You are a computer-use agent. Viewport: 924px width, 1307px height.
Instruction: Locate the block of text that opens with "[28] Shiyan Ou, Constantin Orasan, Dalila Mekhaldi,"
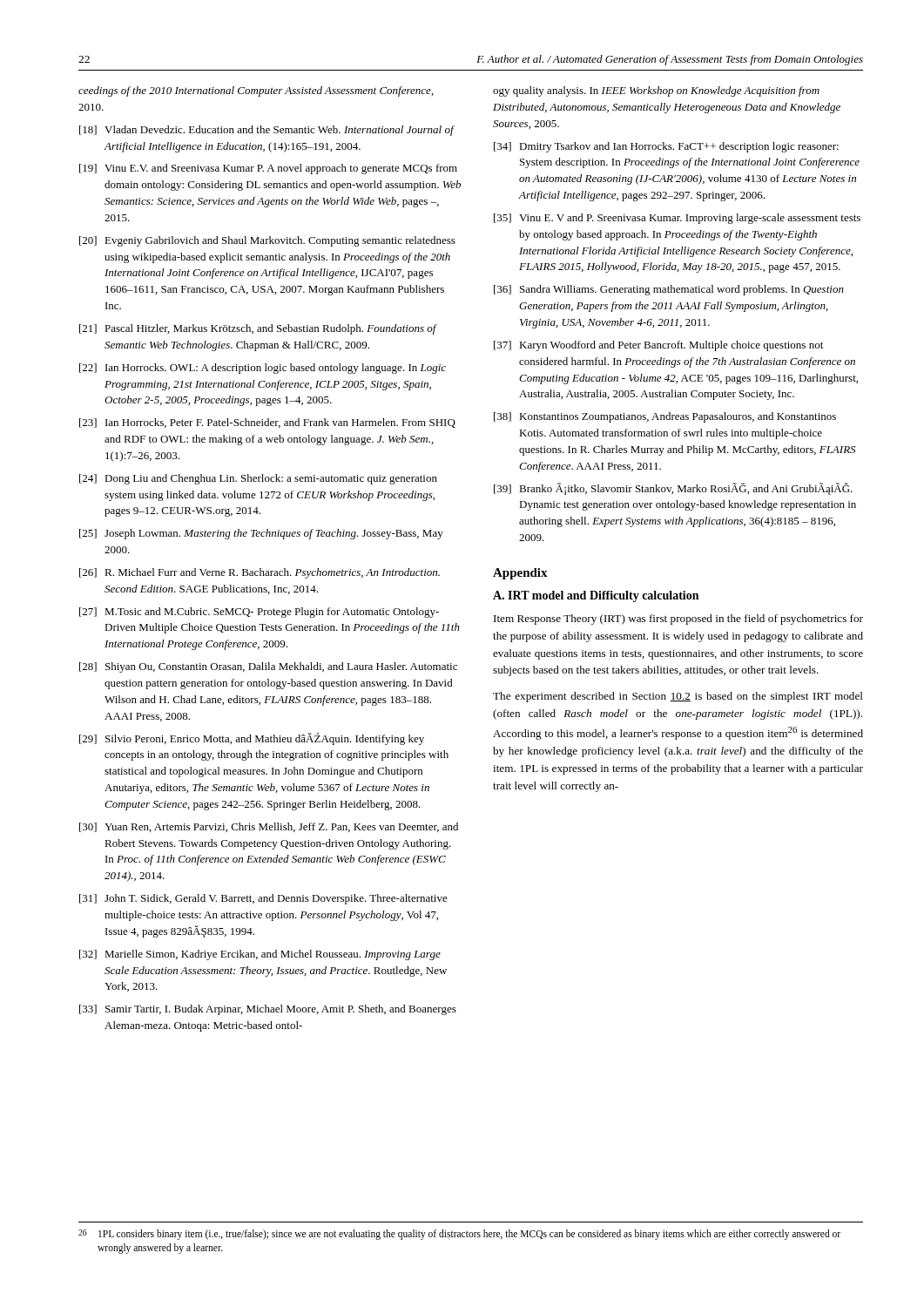pos(270,692)
